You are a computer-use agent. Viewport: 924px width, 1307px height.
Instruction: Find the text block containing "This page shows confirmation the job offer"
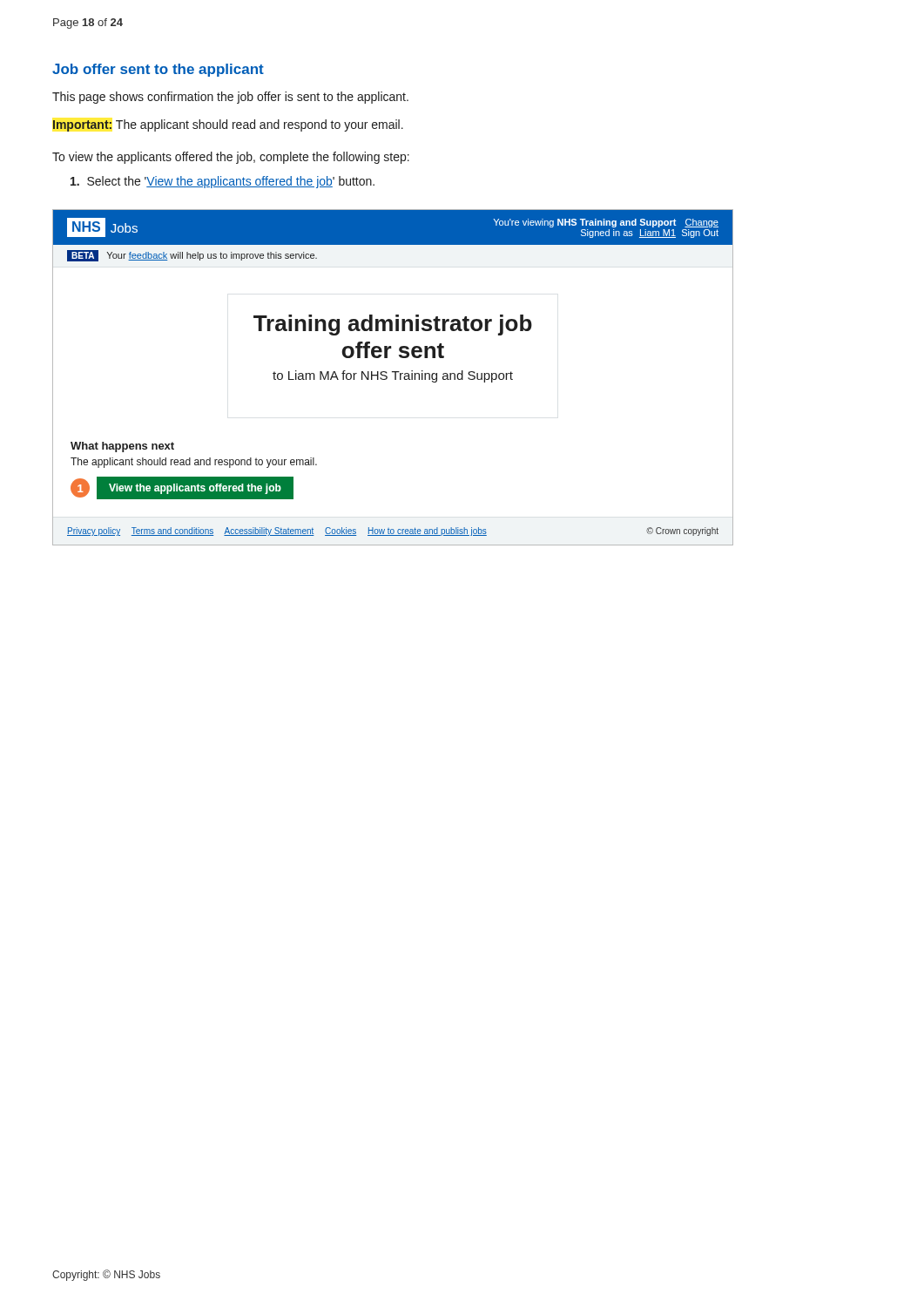click(231, 97)
